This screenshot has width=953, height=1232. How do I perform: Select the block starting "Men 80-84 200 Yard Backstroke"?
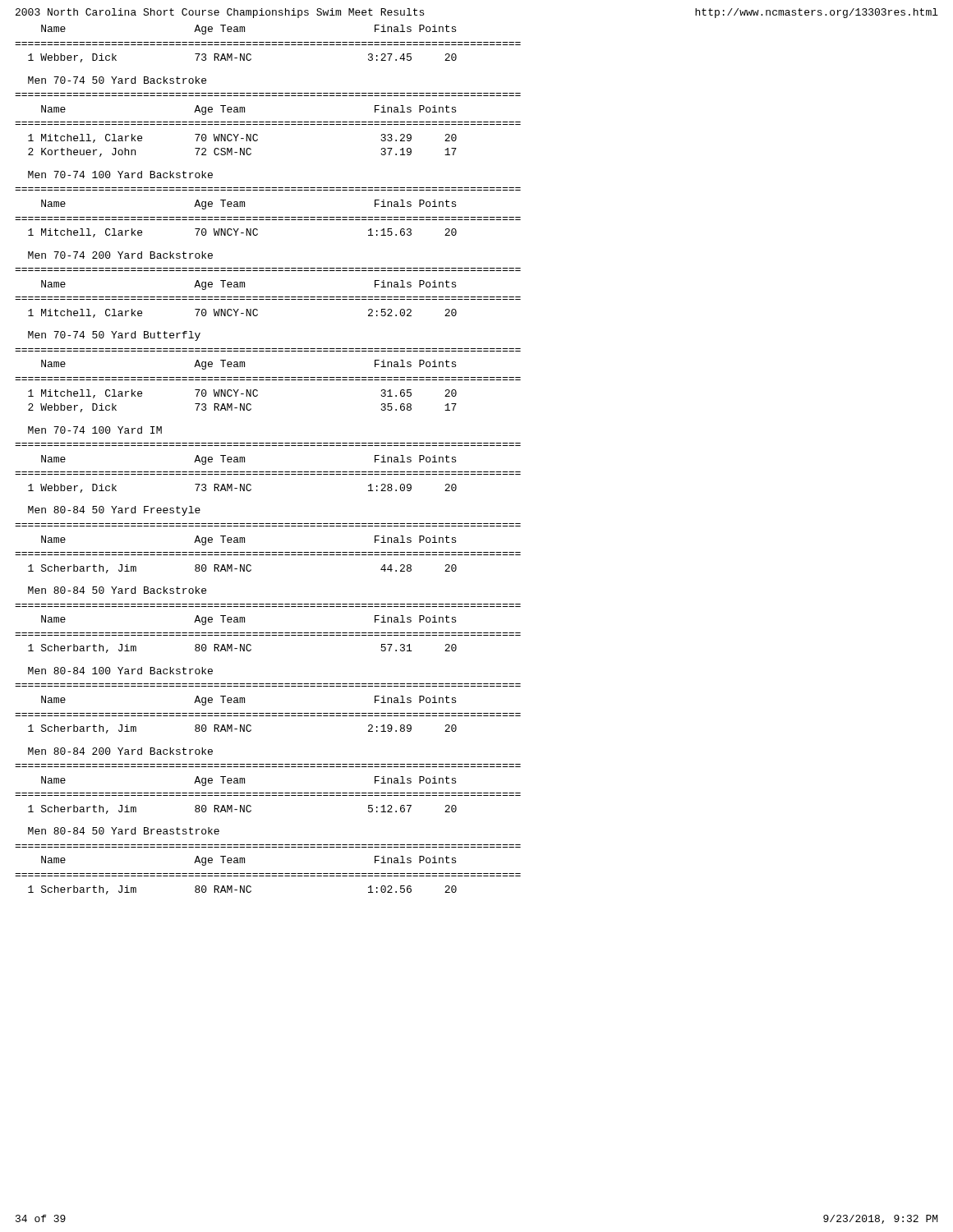(x=476, y=752)
